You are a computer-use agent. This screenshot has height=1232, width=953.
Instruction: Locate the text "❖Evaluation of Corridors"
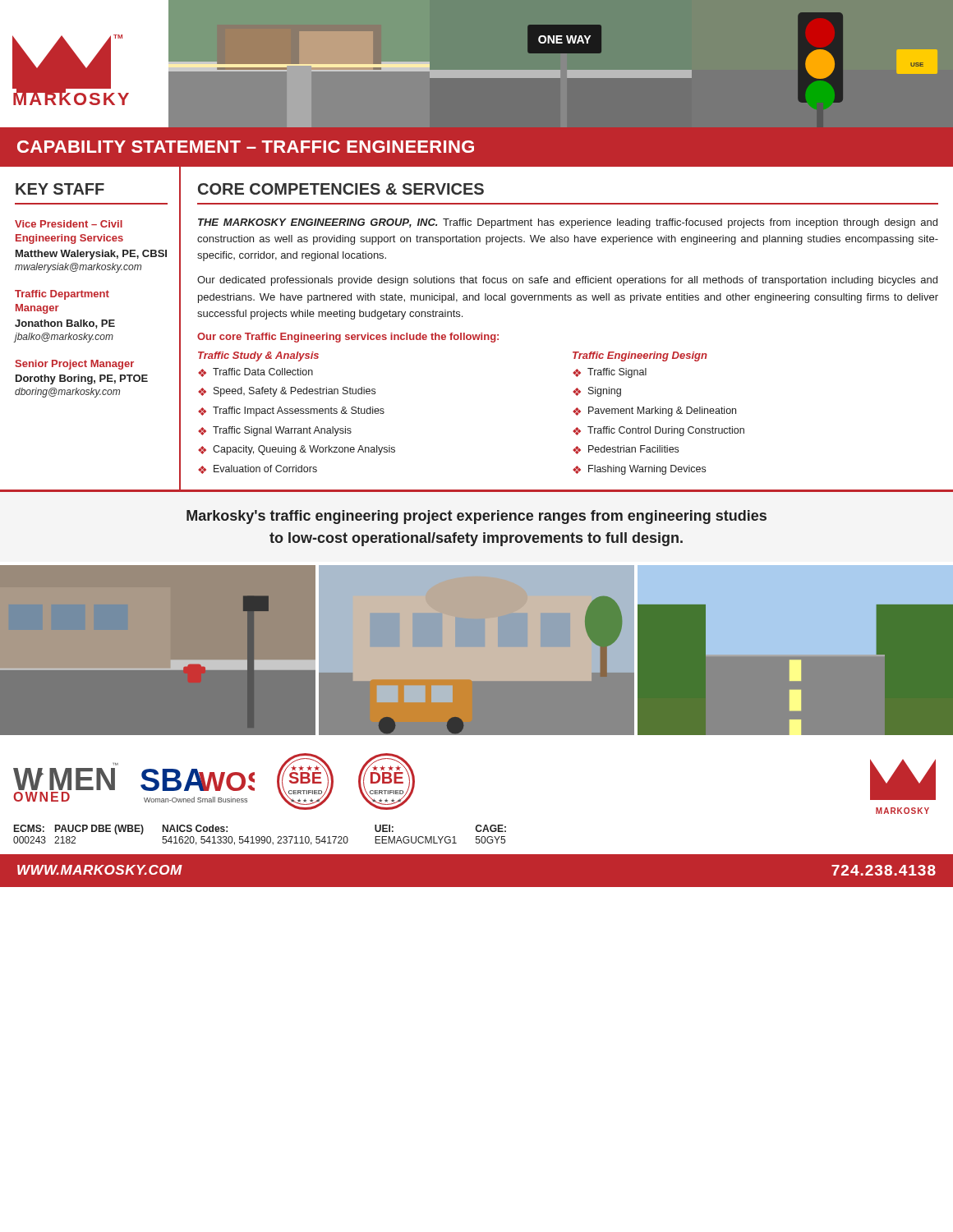click(x=257, y=470)
